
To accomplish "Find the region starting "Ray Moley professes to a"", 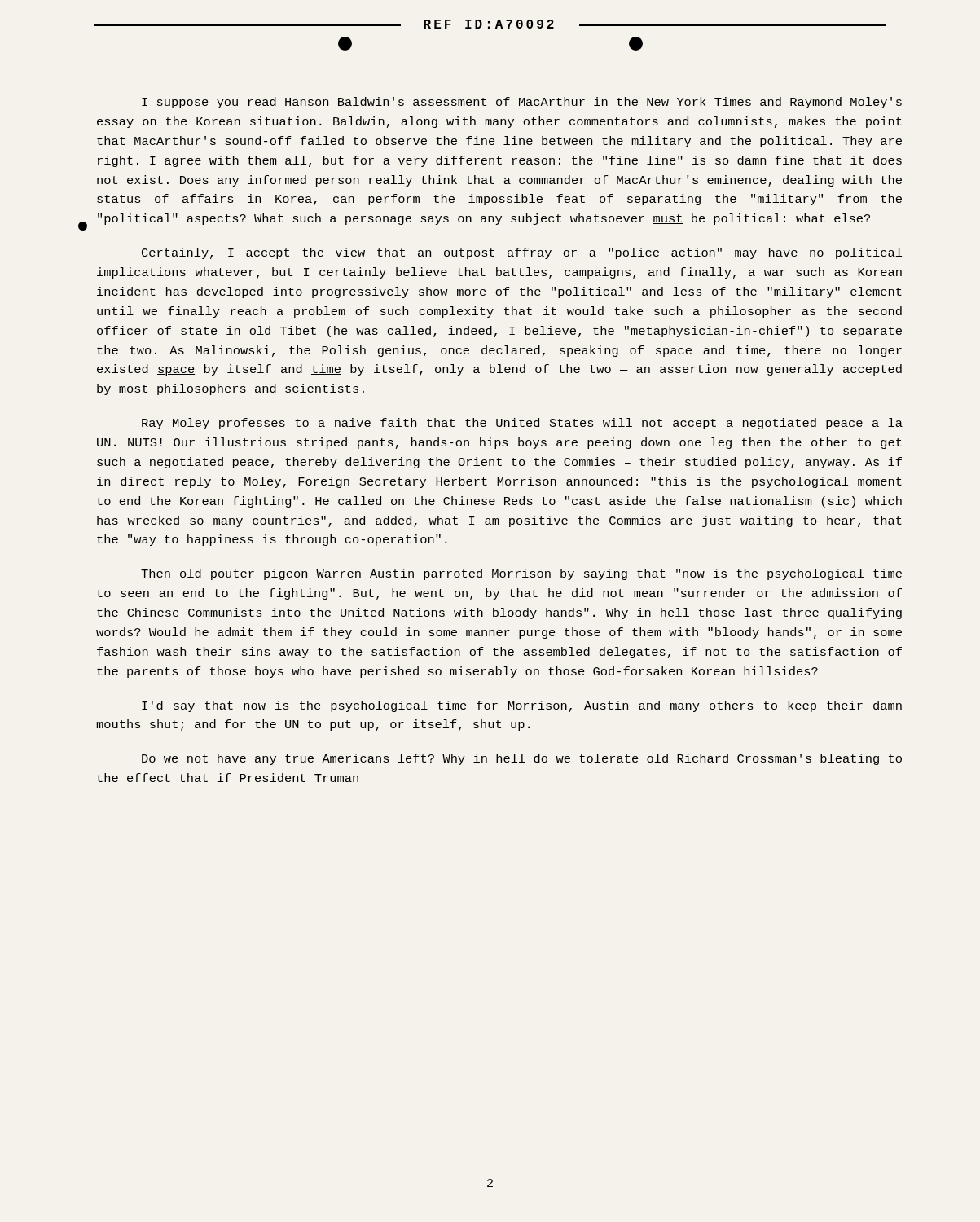I will point(499,482).
